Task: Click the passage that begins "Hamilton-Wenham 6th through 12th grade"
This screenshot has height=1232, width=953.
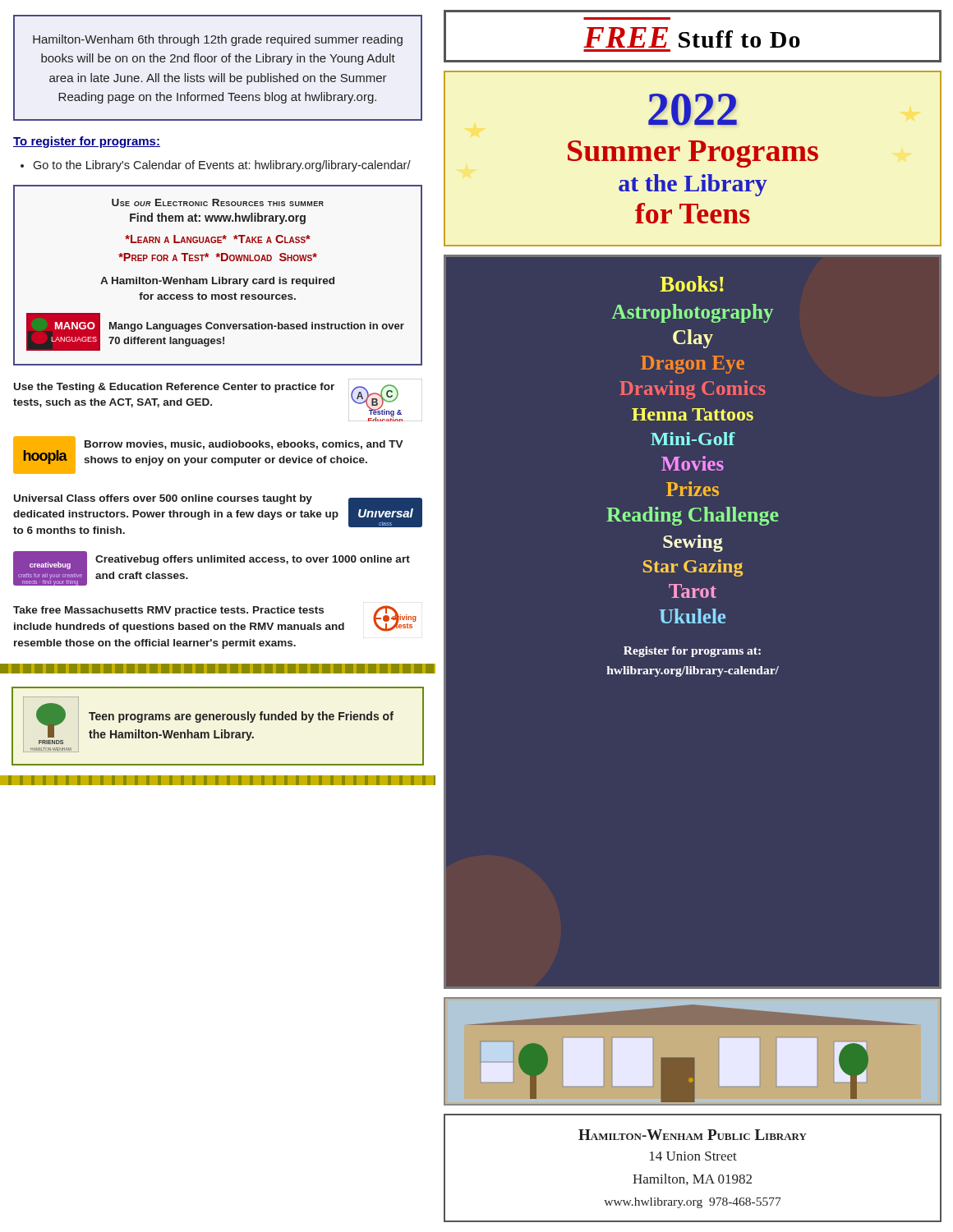Action: point(218,68)
